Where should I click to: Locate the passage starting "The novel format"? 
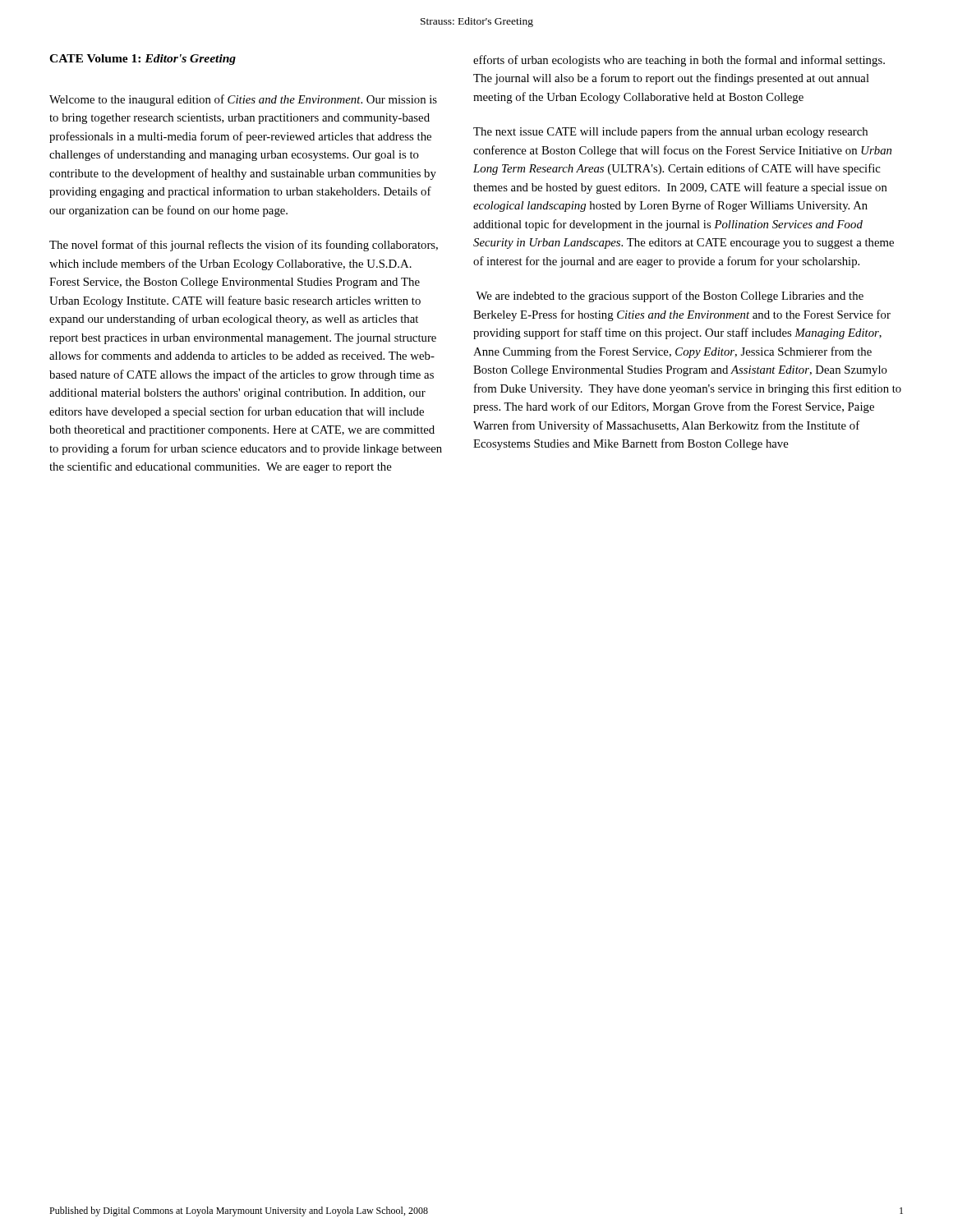246,356
